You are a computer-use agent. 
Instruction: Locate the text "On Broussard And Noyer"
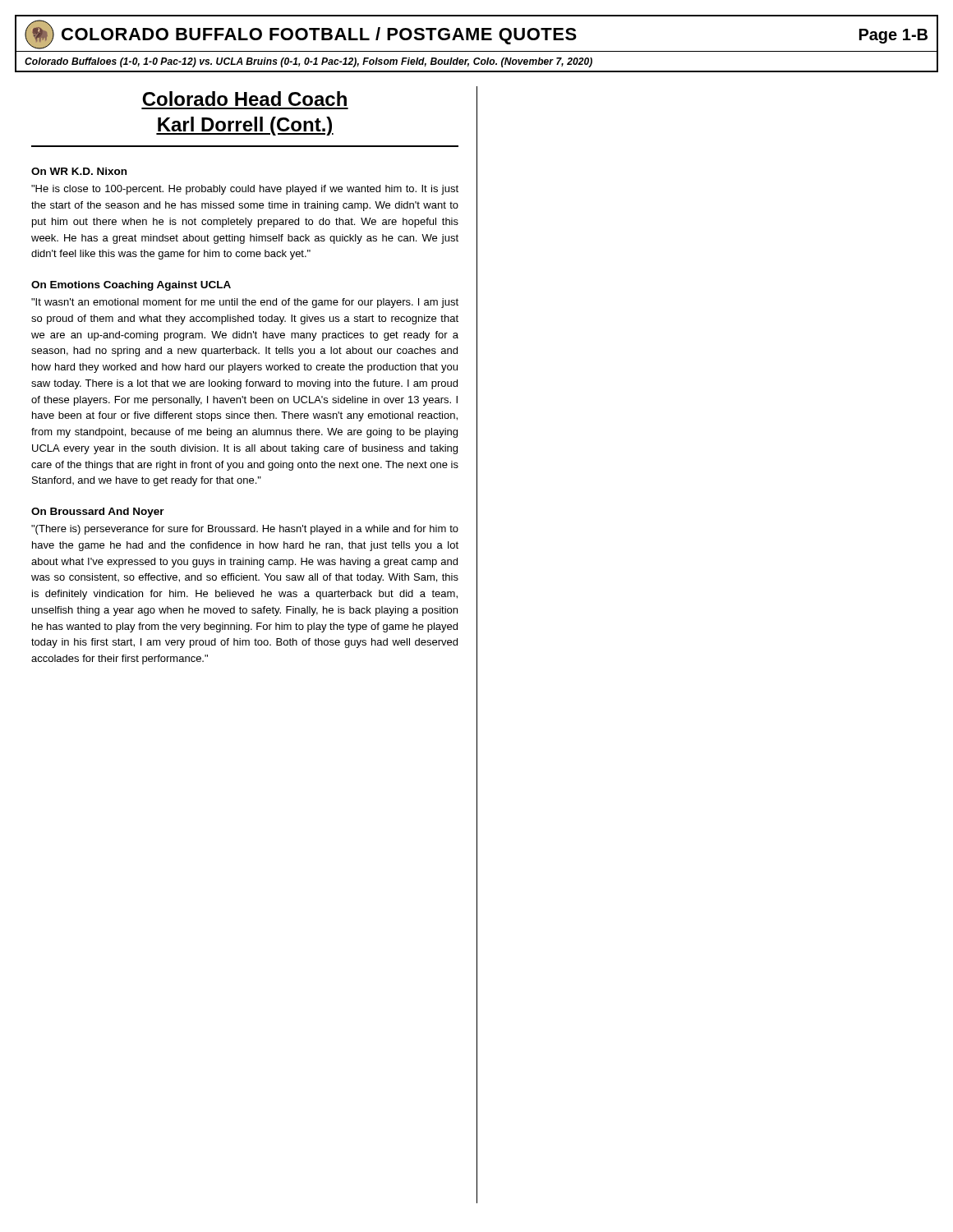click(x=98, y=511)
